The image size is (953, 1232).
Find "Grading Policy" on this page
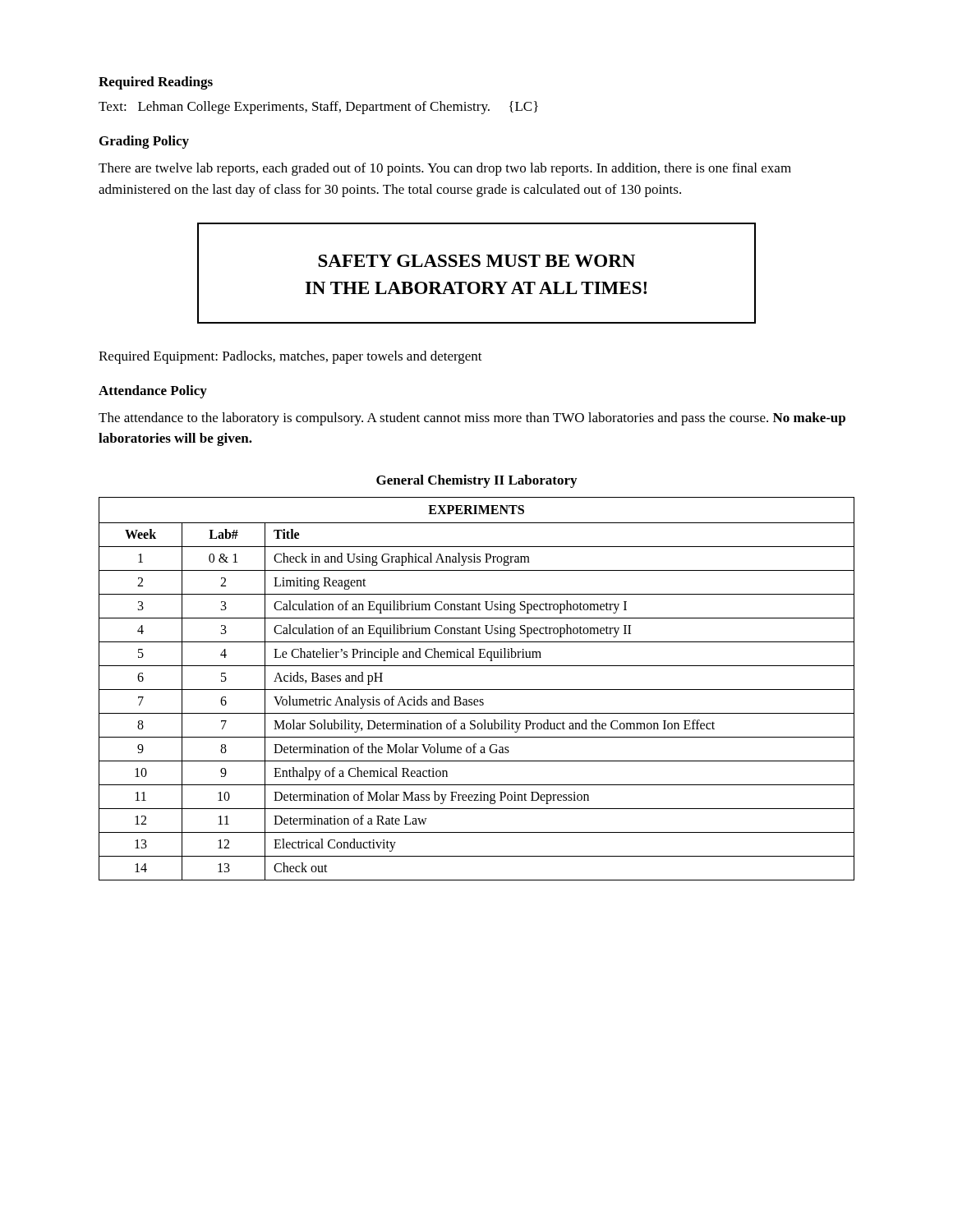pyautogui.click(x=144, y=141)
